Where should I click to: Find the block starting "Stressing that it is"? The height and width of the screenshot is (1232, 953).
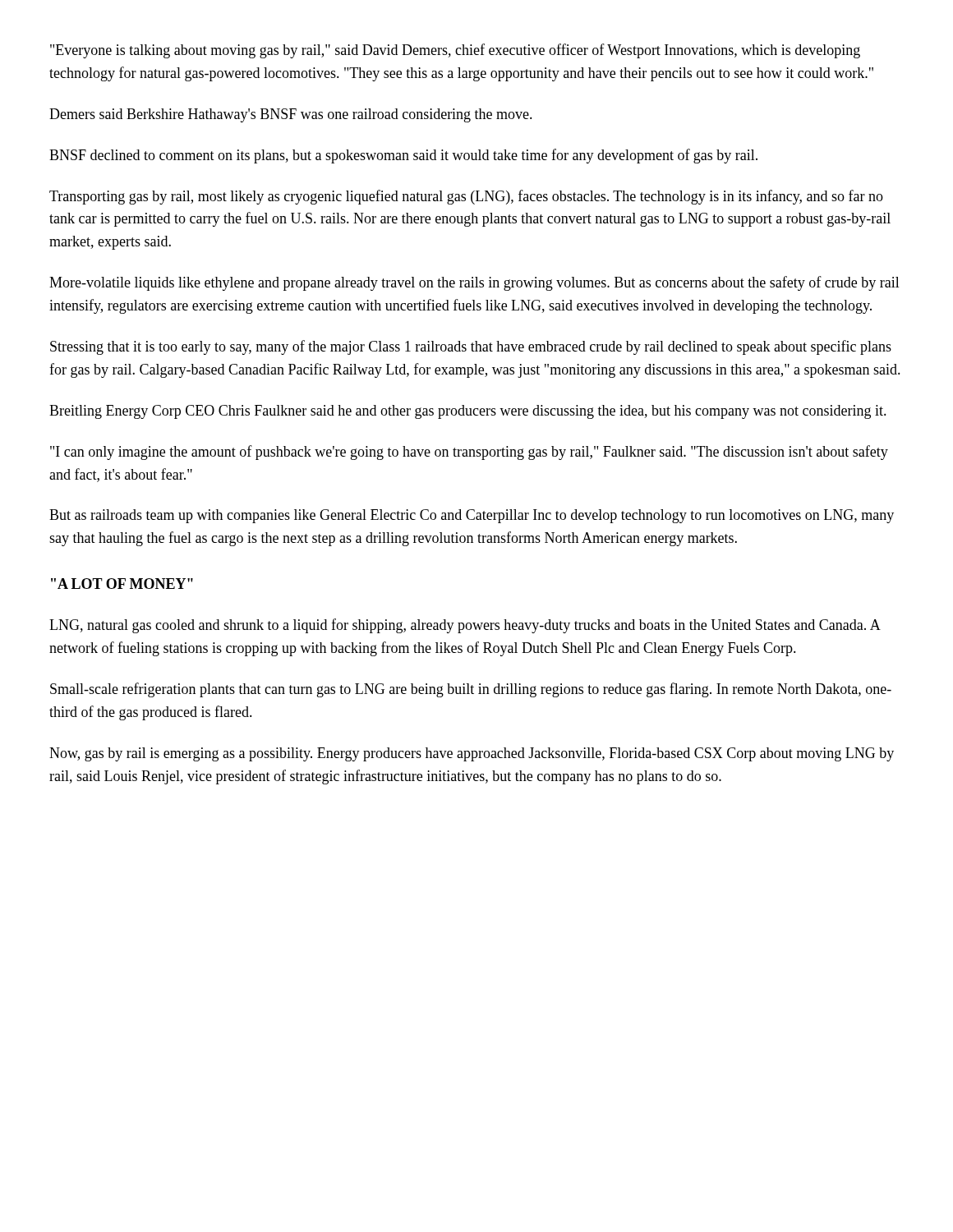point(475,358)
